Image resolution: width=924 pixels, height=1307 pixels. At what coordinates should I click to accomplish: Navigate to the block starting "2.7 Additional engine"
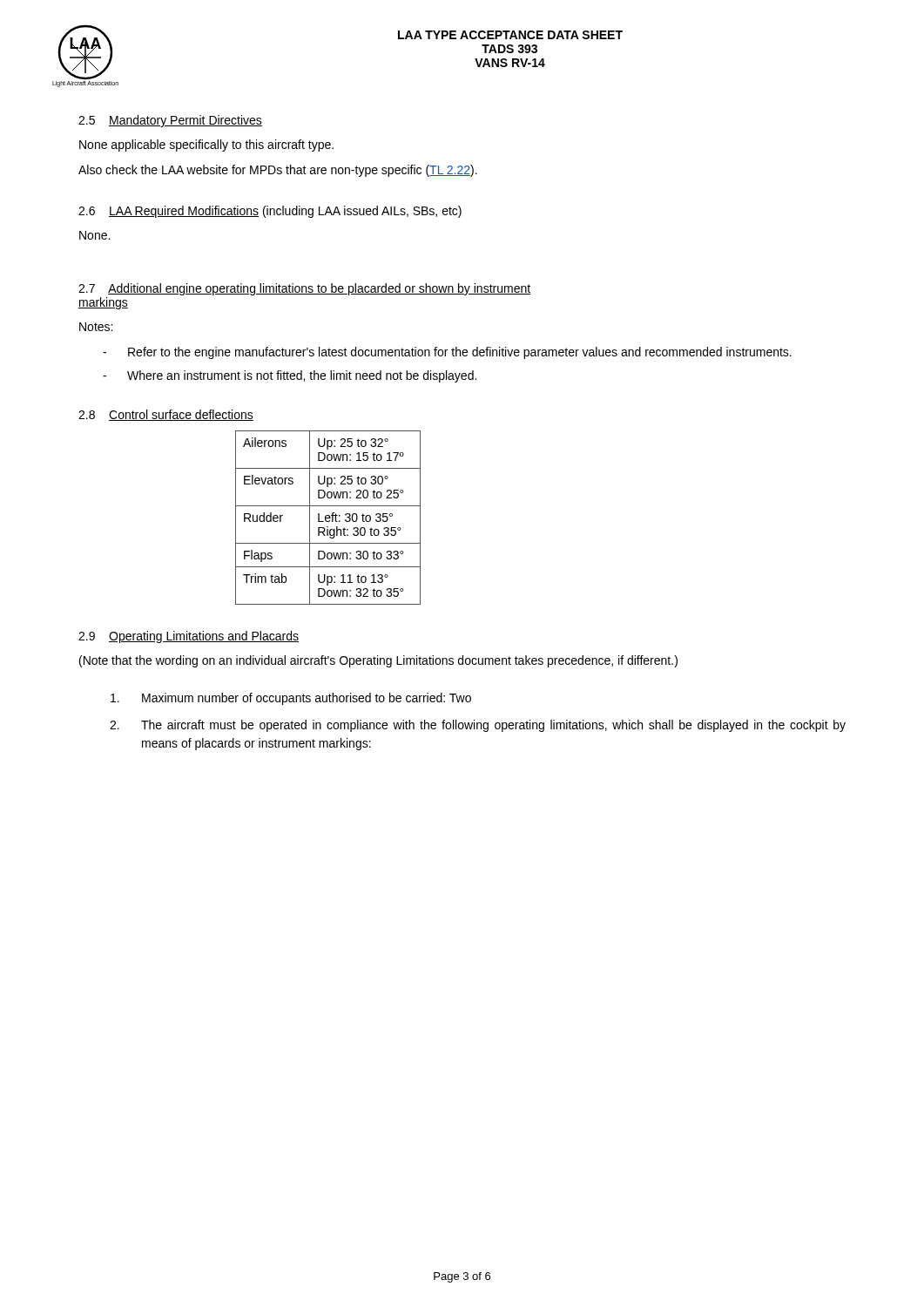(304, 295)
